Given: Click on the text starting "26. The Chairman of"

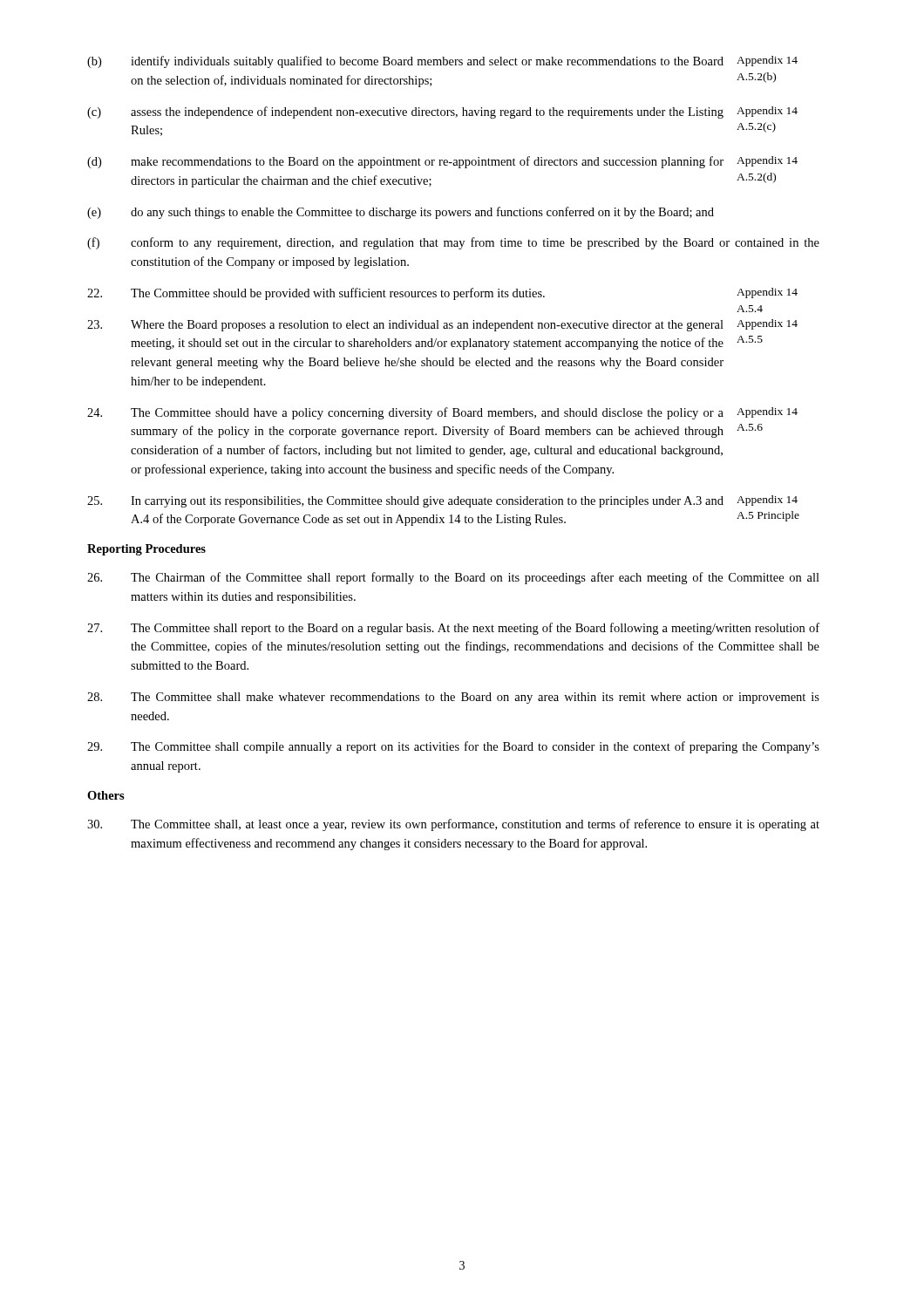Looking at the screenshot, I should coord(453,588).
